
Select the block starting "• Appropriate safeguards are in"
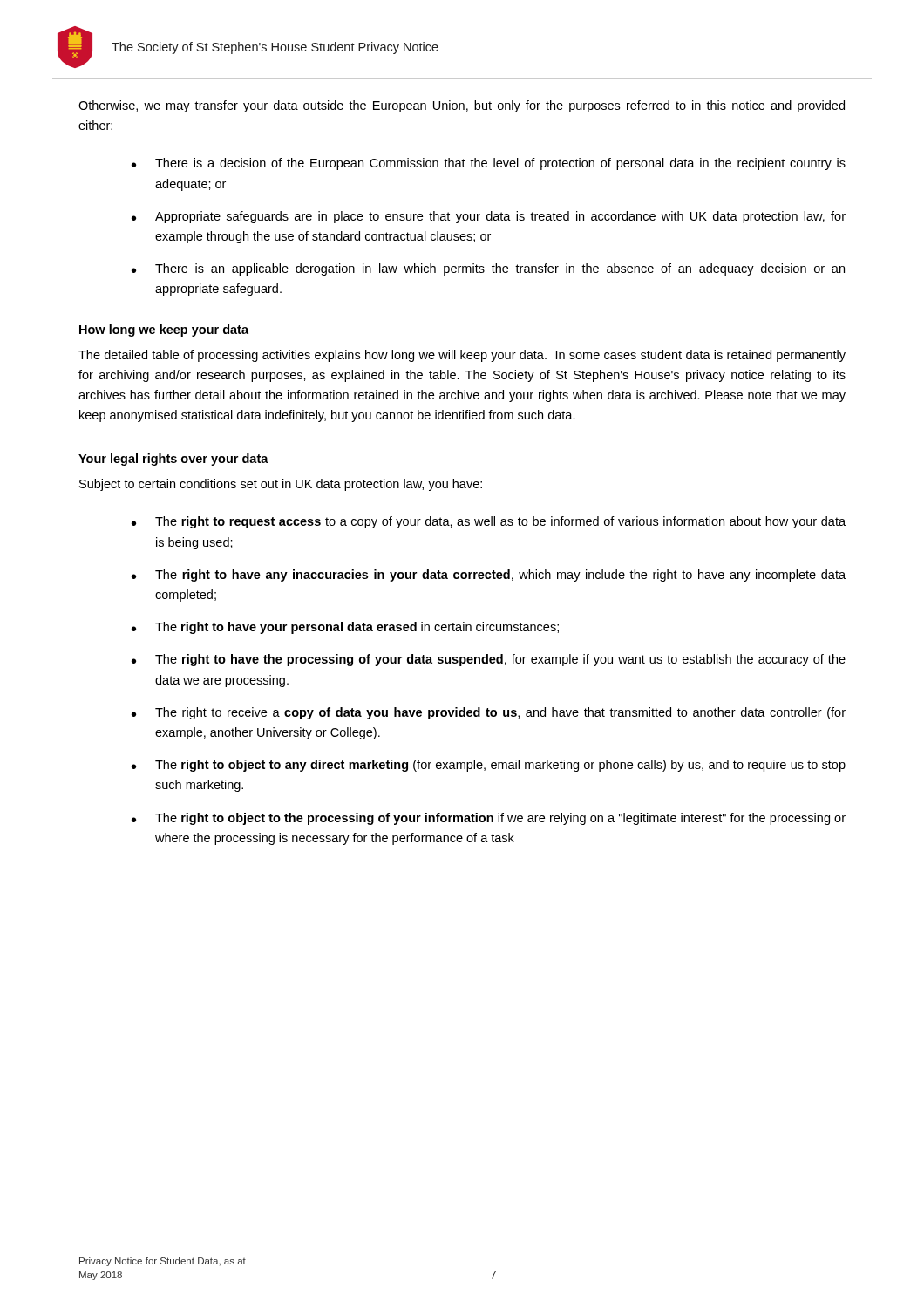click(488, 227)
